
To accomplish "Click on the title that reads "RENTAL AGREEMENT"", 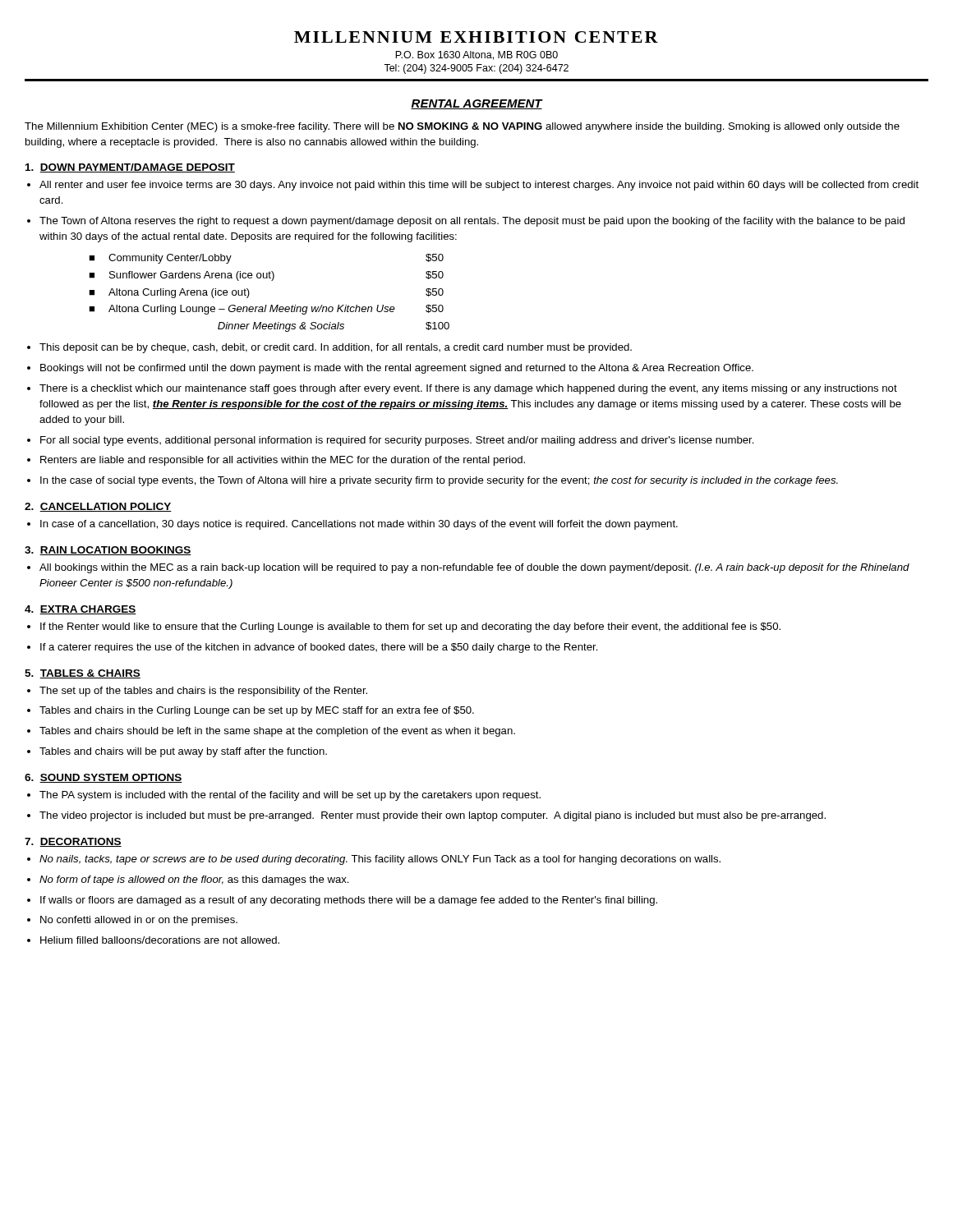I will (x=476, y=103).
